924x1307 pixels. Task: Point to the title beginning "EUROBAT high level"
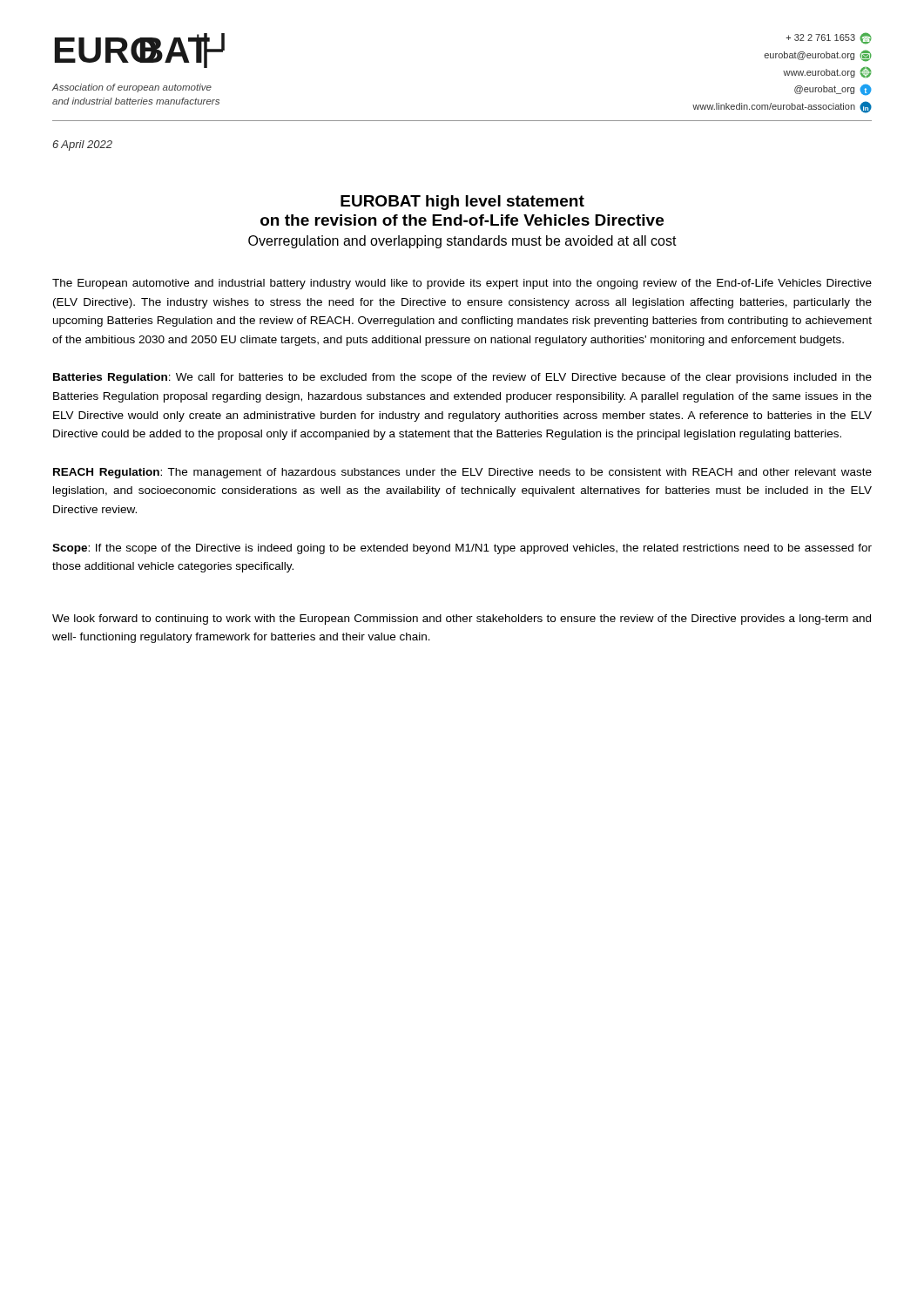pos(462,211)
